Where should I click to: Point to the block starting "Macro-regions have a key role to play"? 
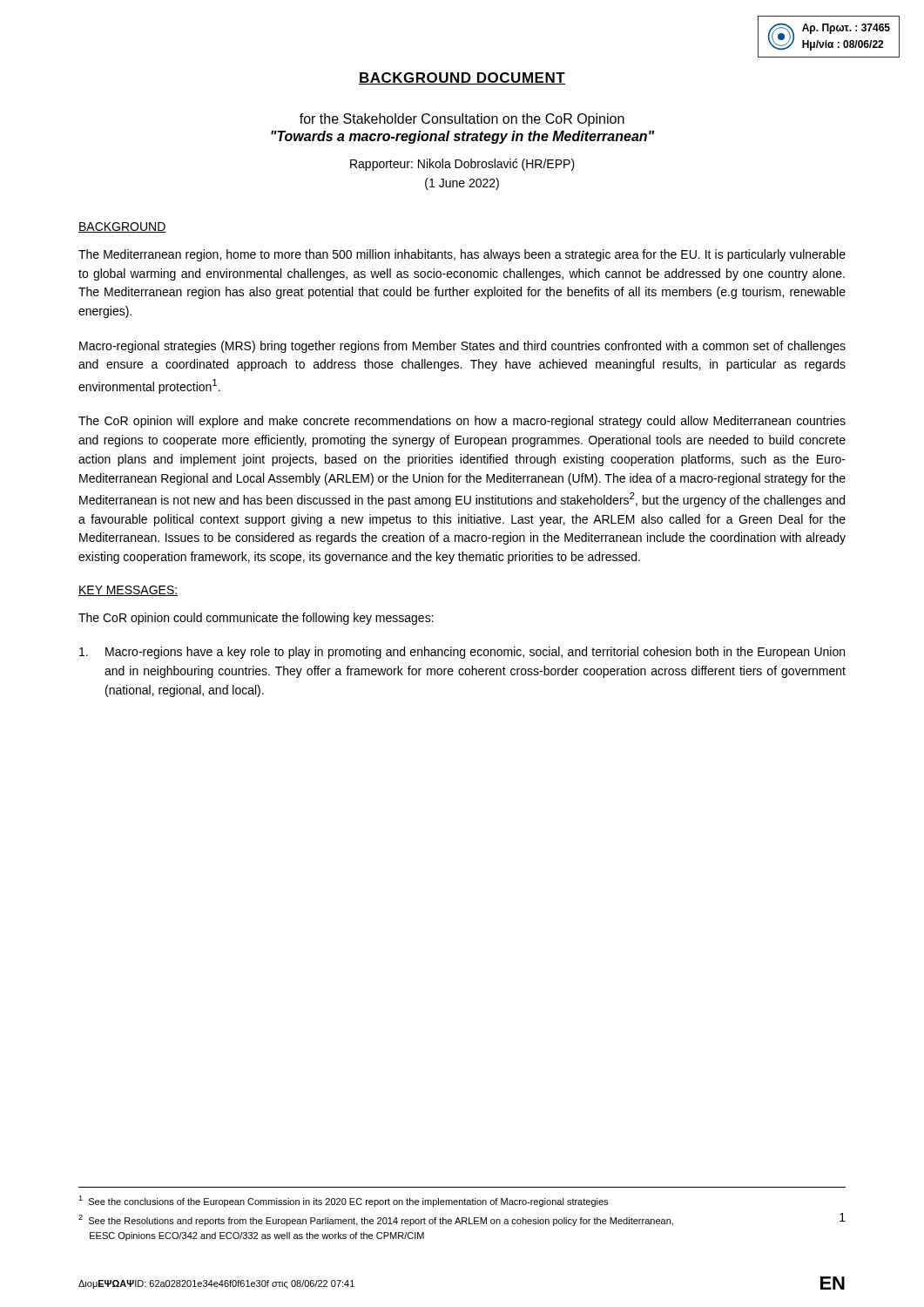pos(462,672)
